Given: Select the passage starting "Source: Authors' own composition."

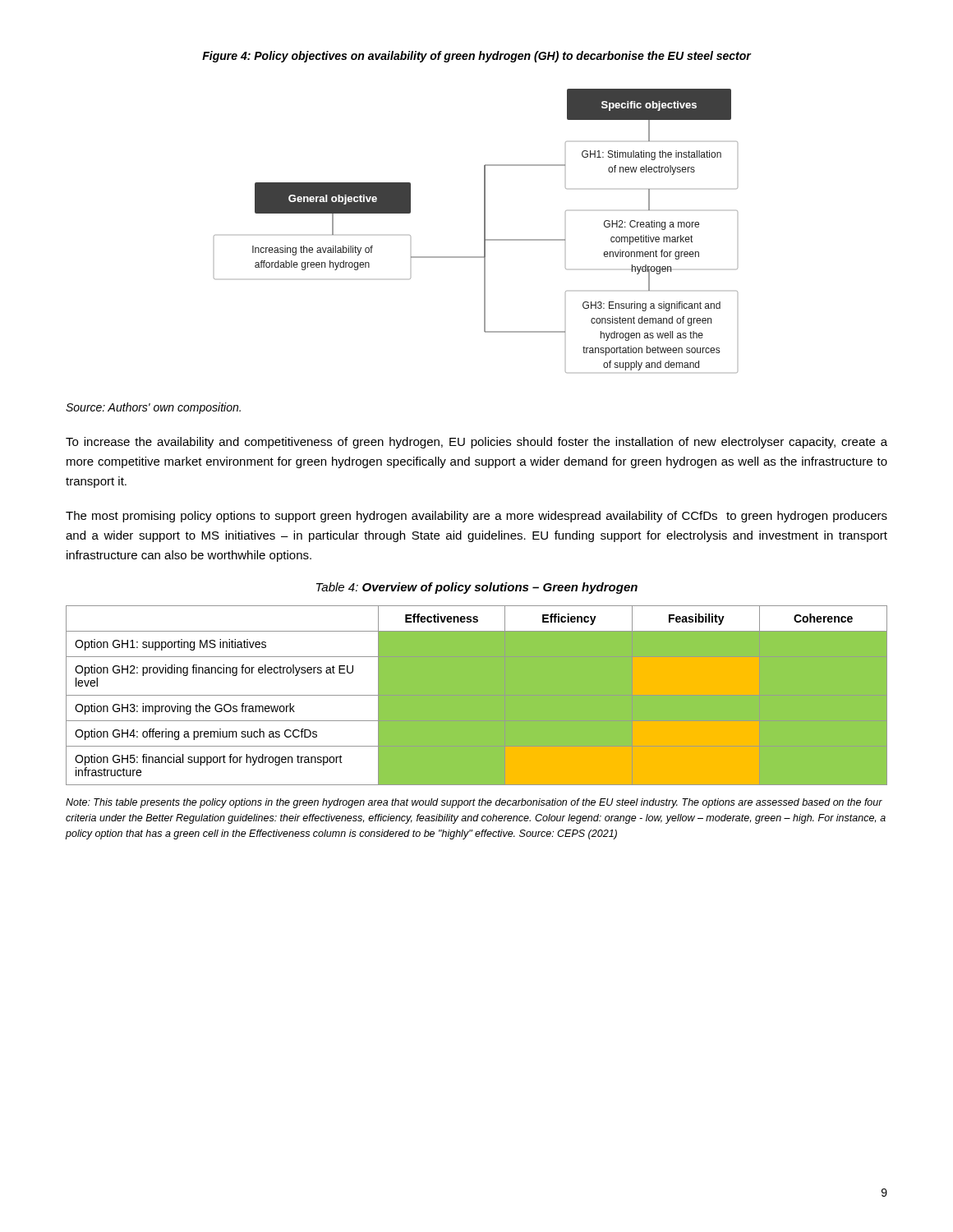Looking at the screenshot, I should tap(154, 407).
